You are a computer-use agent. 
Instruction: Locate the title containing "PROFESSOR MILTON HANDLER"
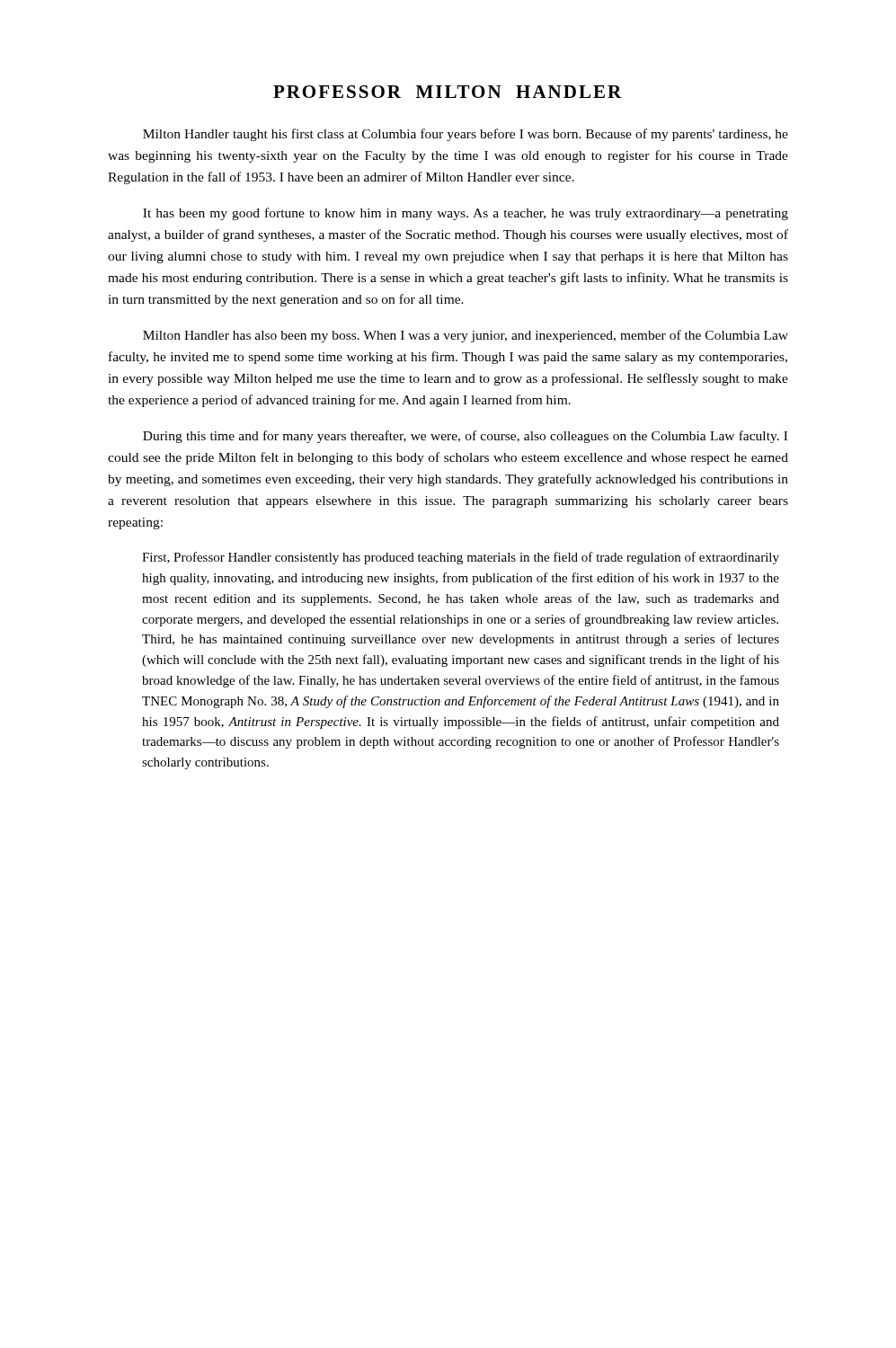tap(448, 92)
